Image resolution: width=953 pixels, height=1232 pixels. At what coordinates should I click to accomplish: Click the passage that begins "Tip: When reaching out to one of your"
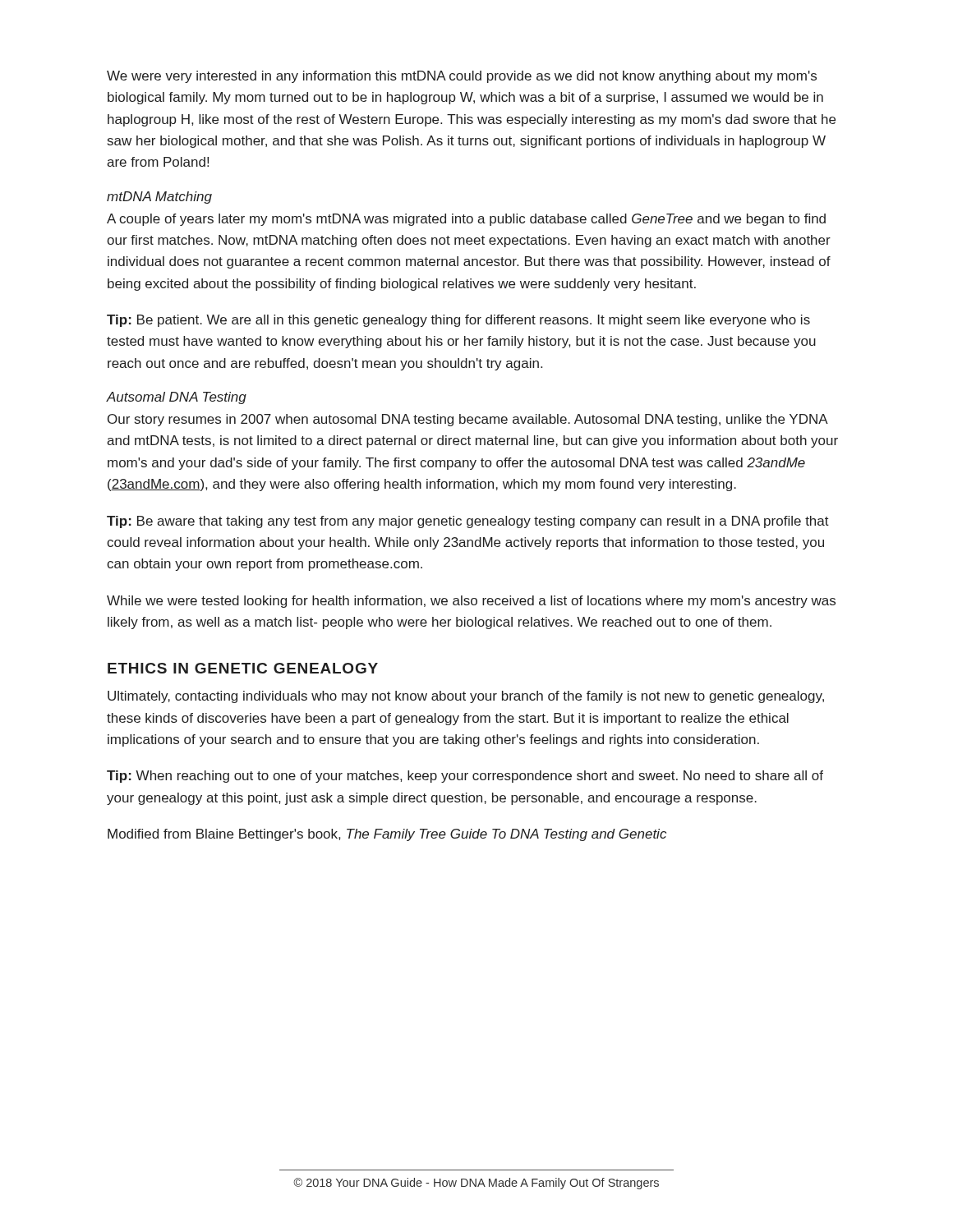click(465, 787)
